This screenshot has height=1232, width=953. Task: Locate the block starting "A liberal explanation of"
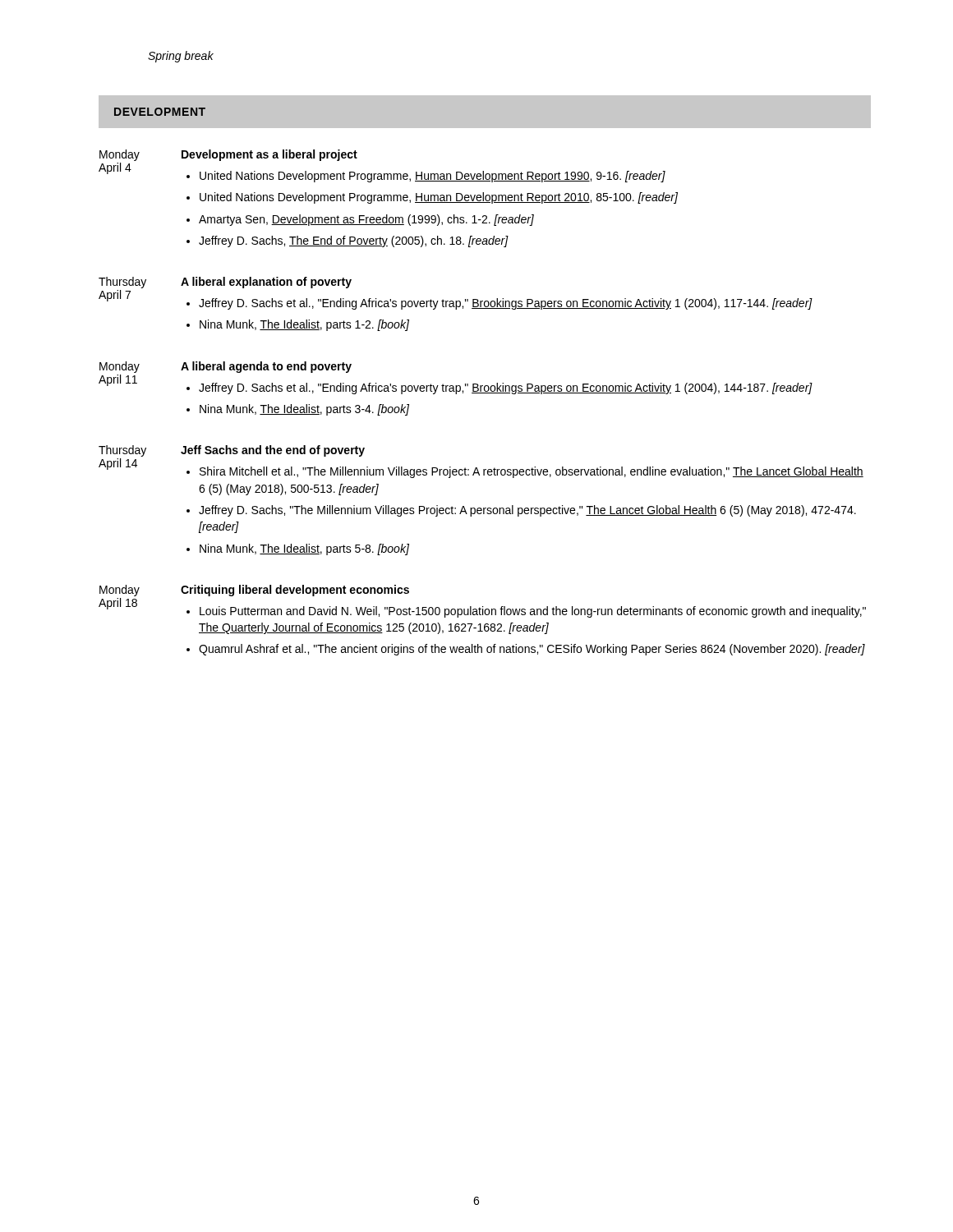266,282
